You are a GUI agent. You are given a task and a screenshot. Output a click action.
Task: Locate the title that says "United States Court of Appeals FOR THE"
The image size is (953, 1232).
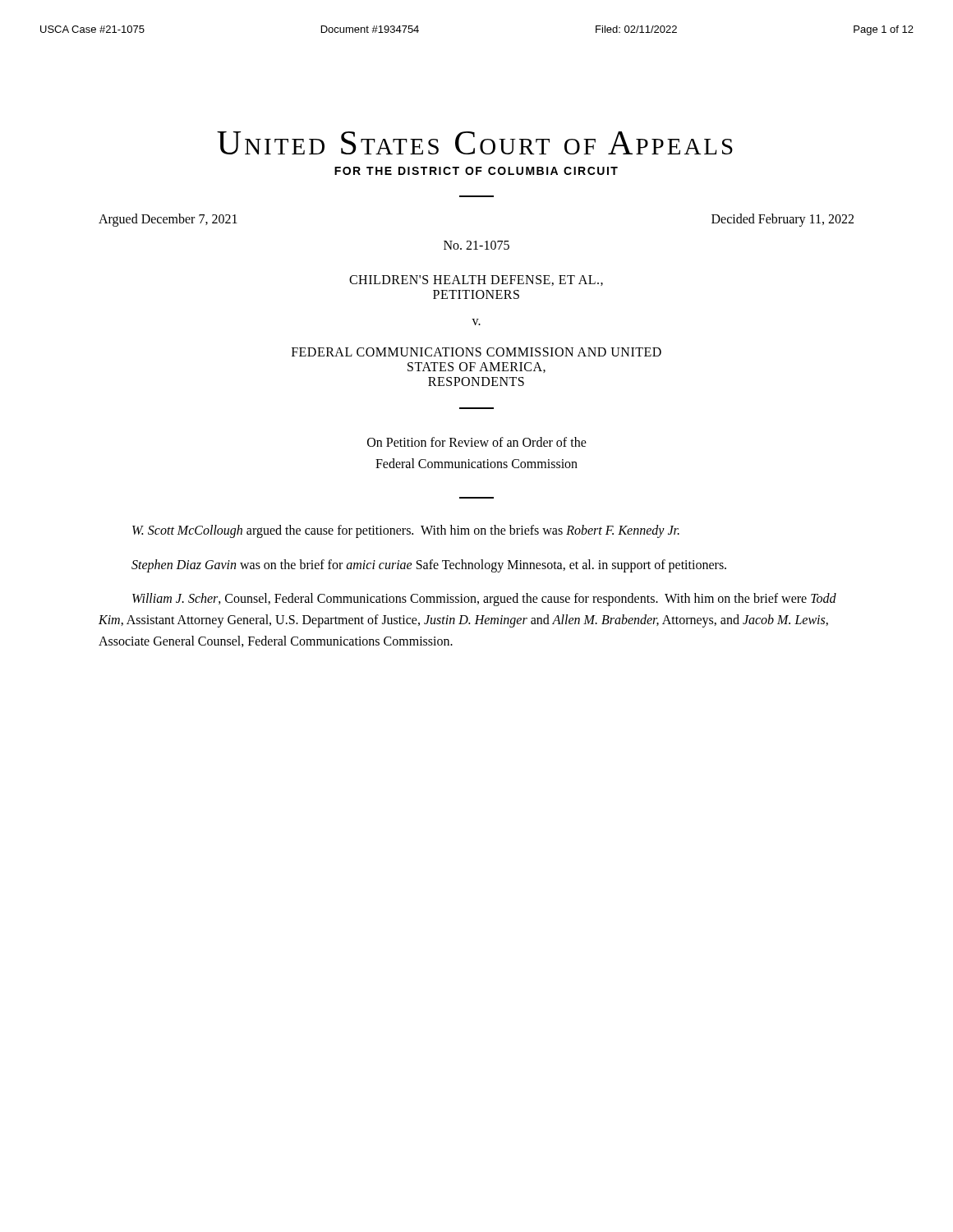pos(476,150)
